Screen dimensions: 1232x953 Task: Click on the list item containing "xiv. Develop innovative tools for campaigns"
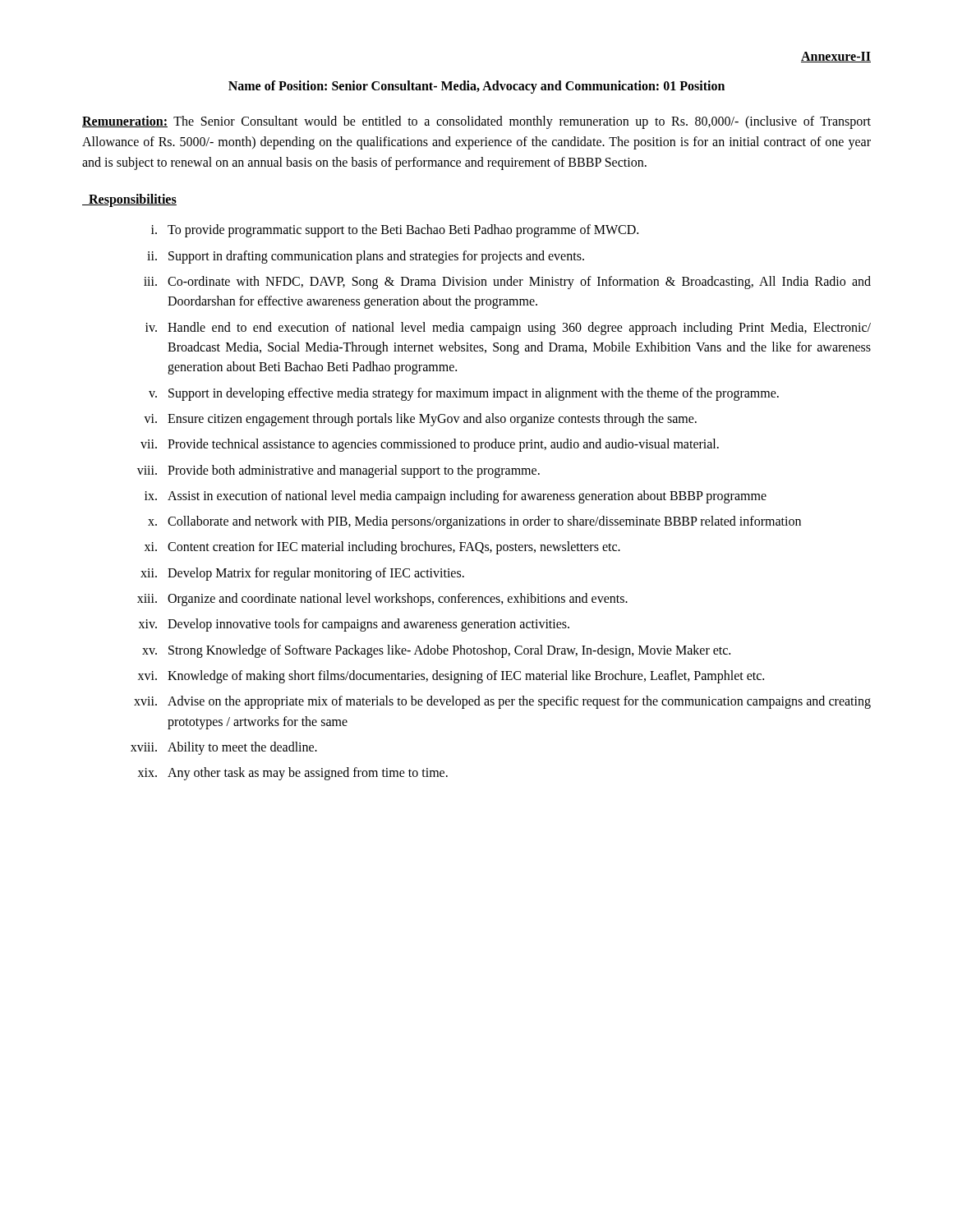coord(493,625)
